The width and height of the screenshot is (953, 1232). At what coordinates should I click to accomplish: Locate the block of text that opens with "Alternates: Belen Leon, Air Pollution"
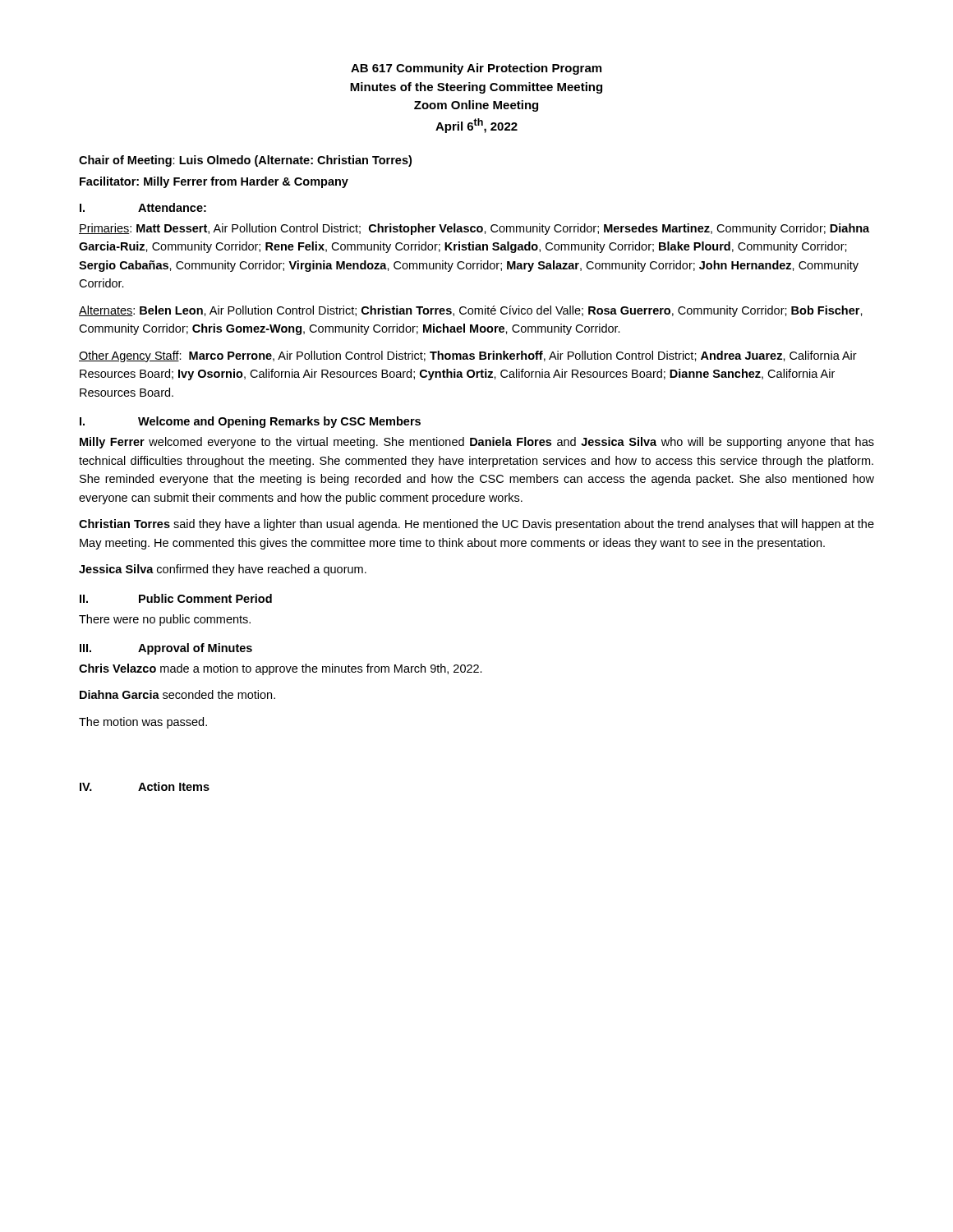pyautogui.click(x=471, y=320)
